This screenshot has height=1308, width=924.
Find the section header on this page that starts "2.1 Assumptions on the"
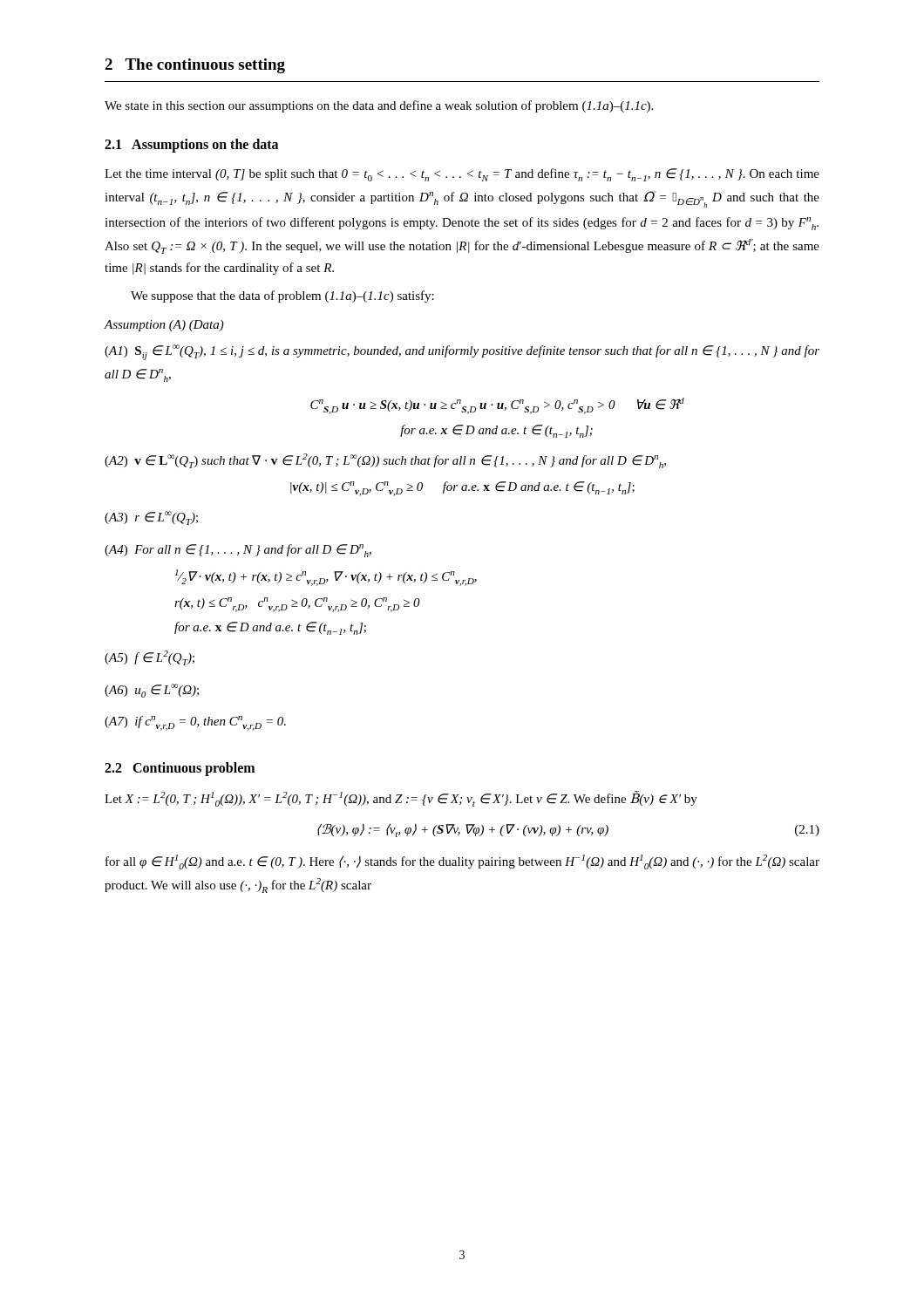(191, 146)
